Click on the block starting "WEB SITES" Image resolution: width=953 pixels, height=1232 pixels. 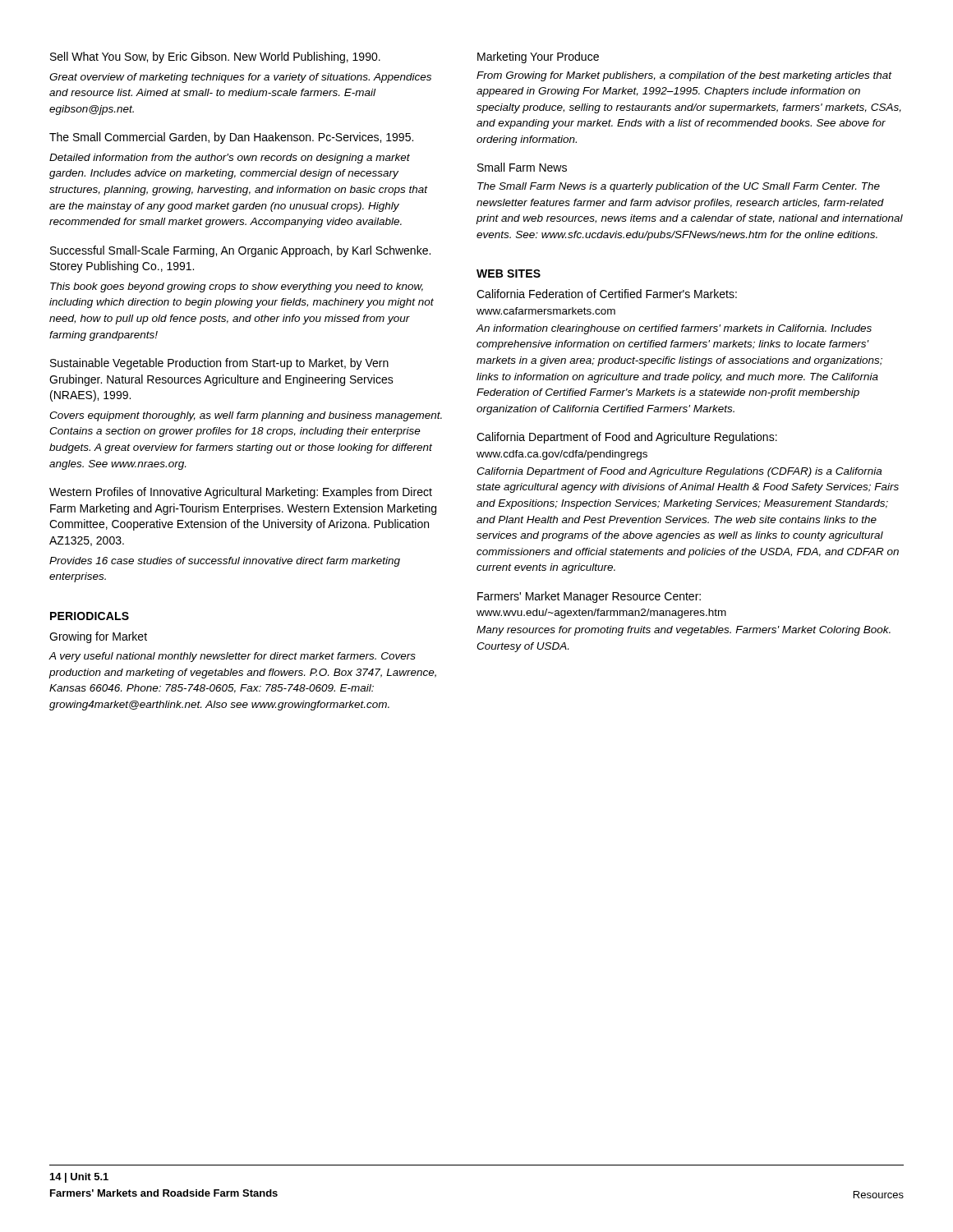tap(509, 274)
